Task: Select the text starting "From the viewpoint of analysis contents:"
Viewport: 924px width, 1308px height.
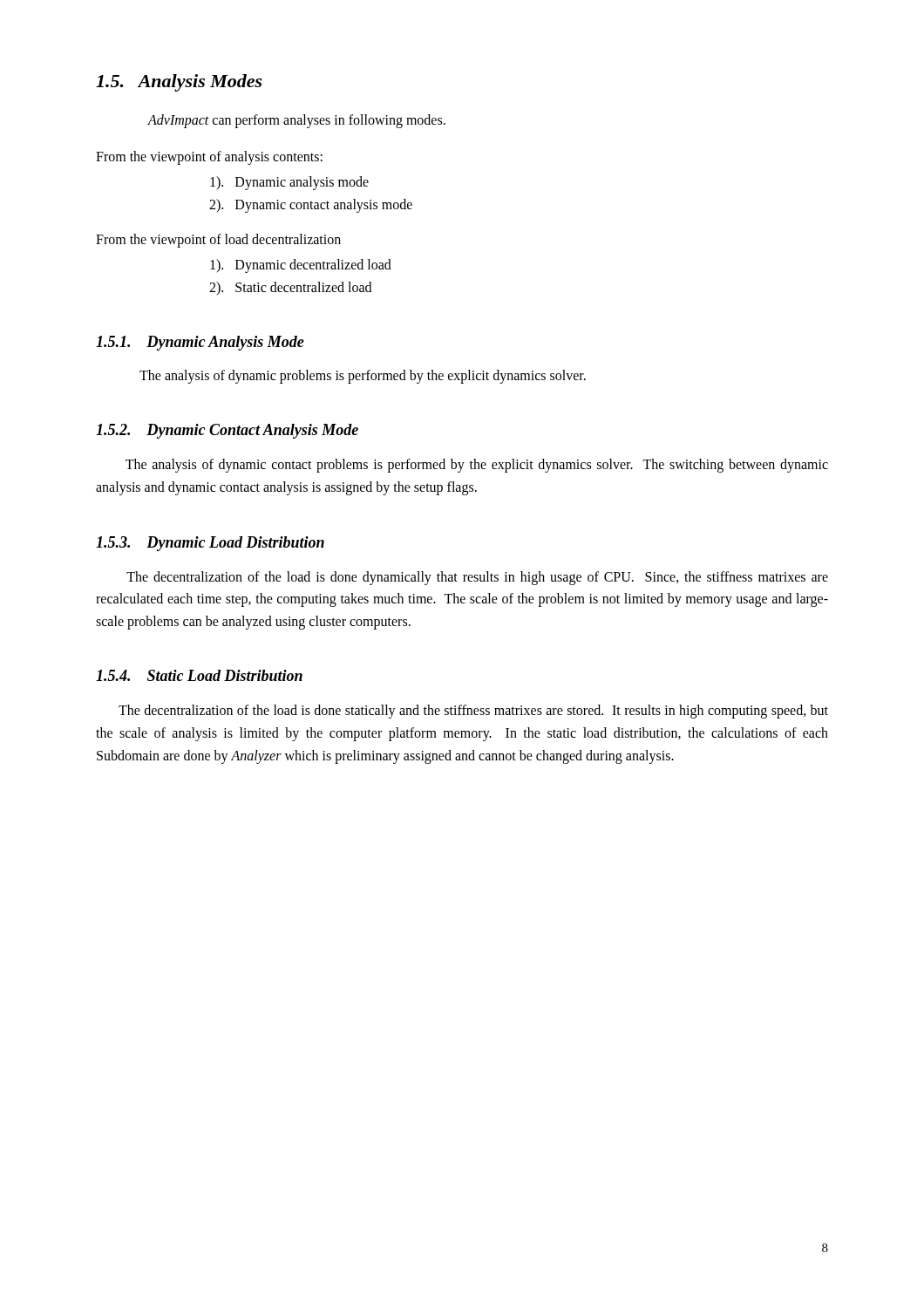Action: point(210,157)
